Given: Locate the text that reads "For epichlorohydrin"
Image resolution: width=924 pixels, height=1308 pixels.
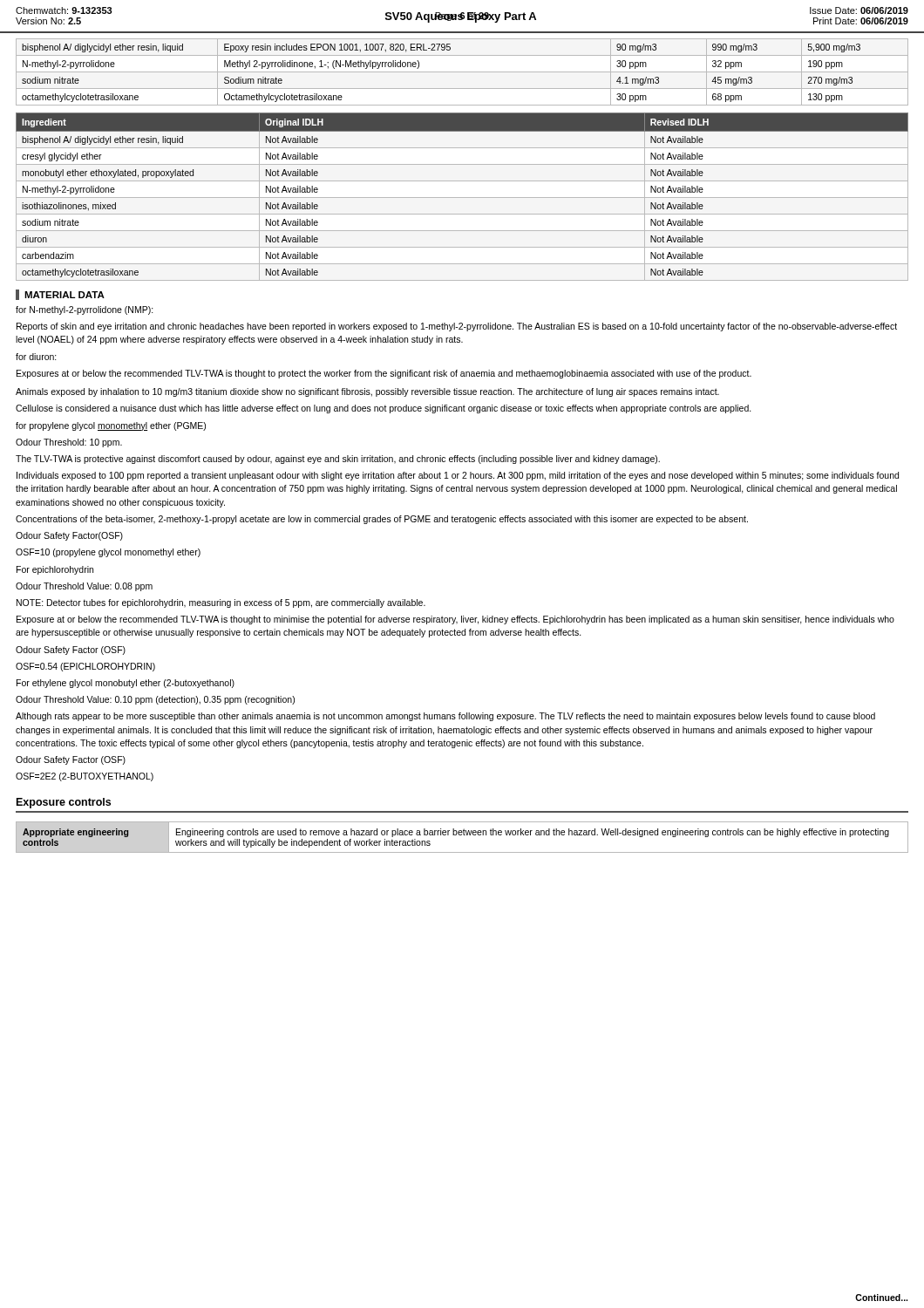Looking at the screenshot, I should (55, 569).
